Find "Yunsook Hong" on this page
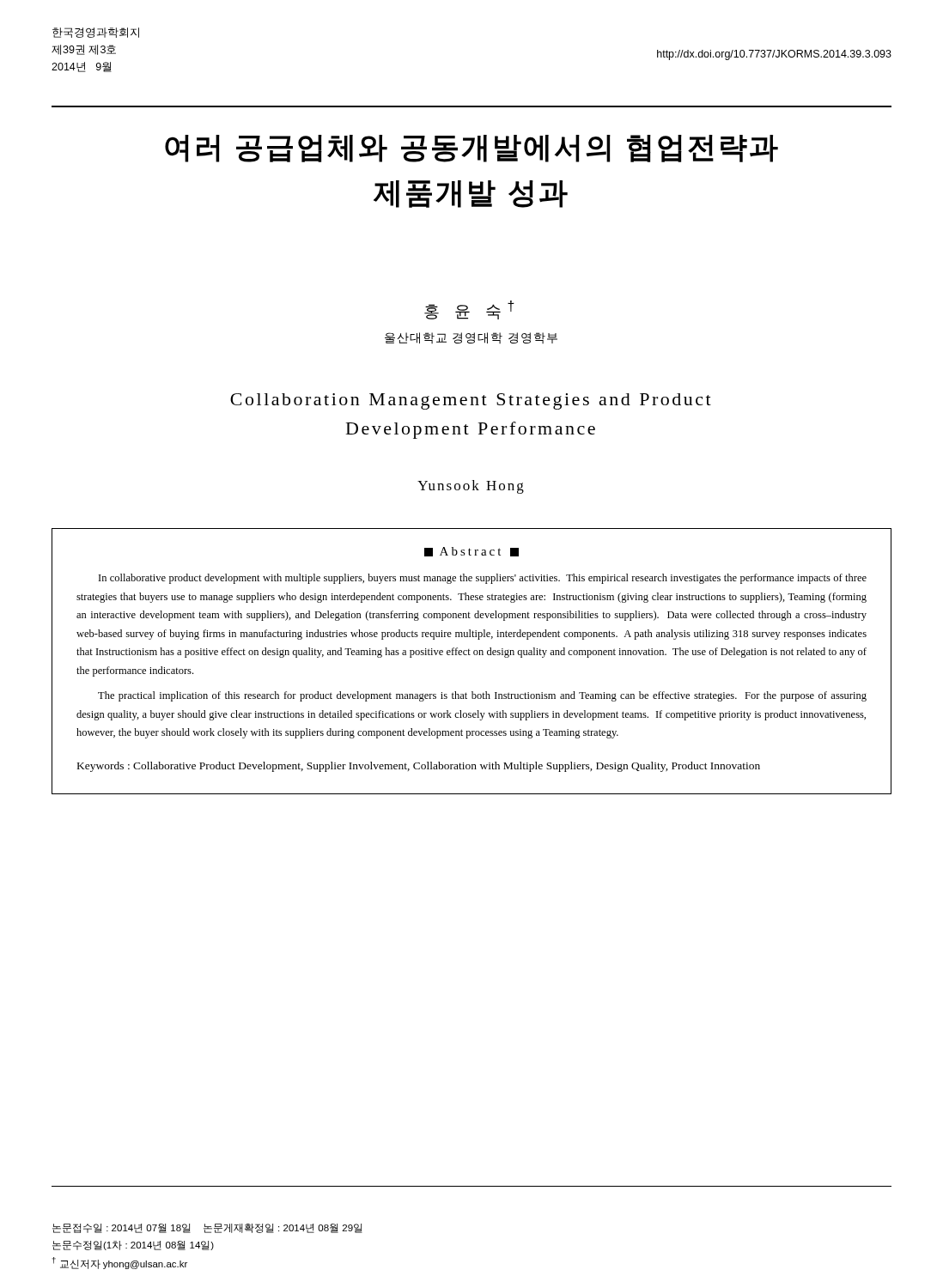 click(x=472, y=486)
